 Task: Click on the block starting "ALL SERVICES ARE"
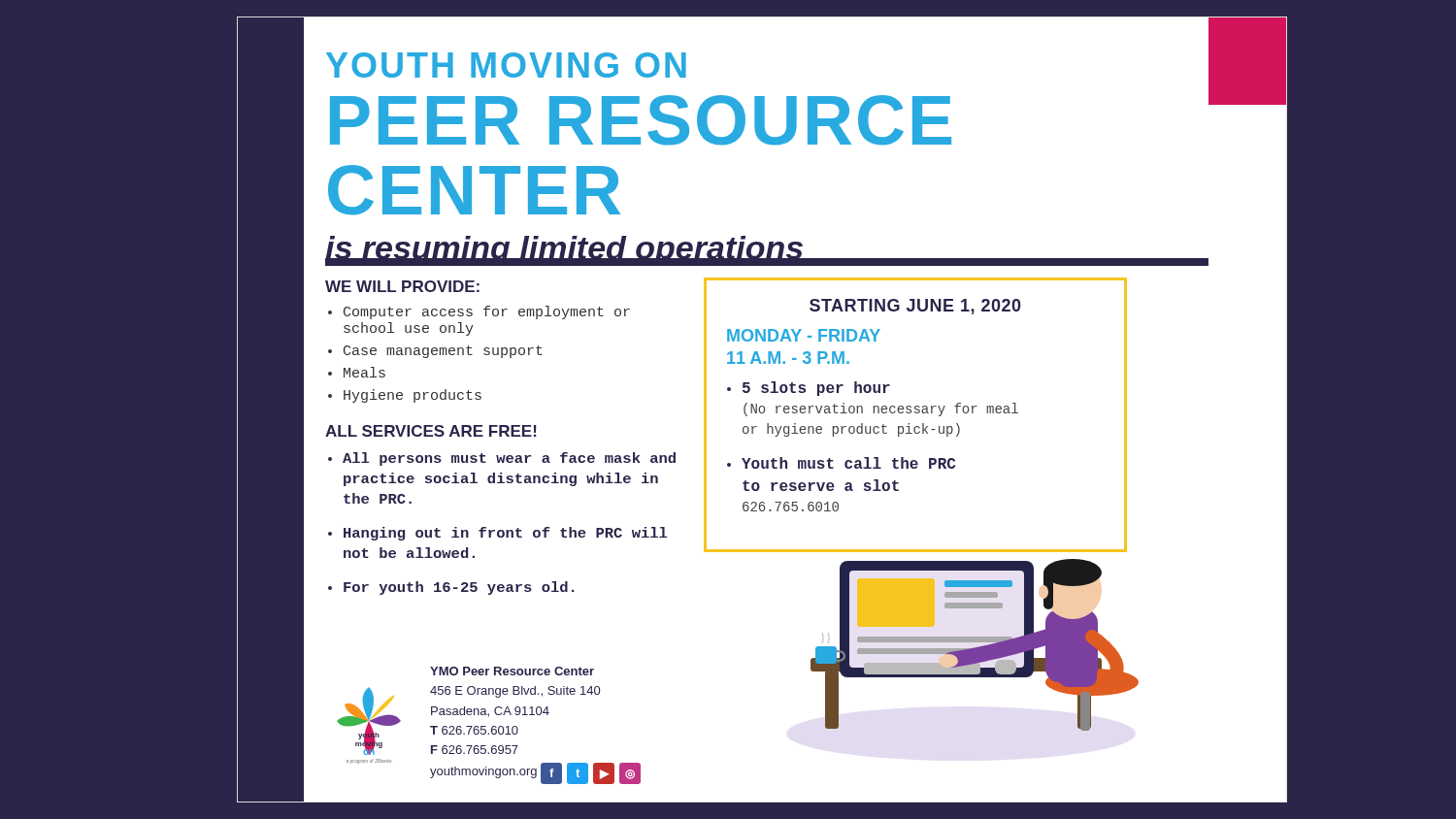coord(431,431)
